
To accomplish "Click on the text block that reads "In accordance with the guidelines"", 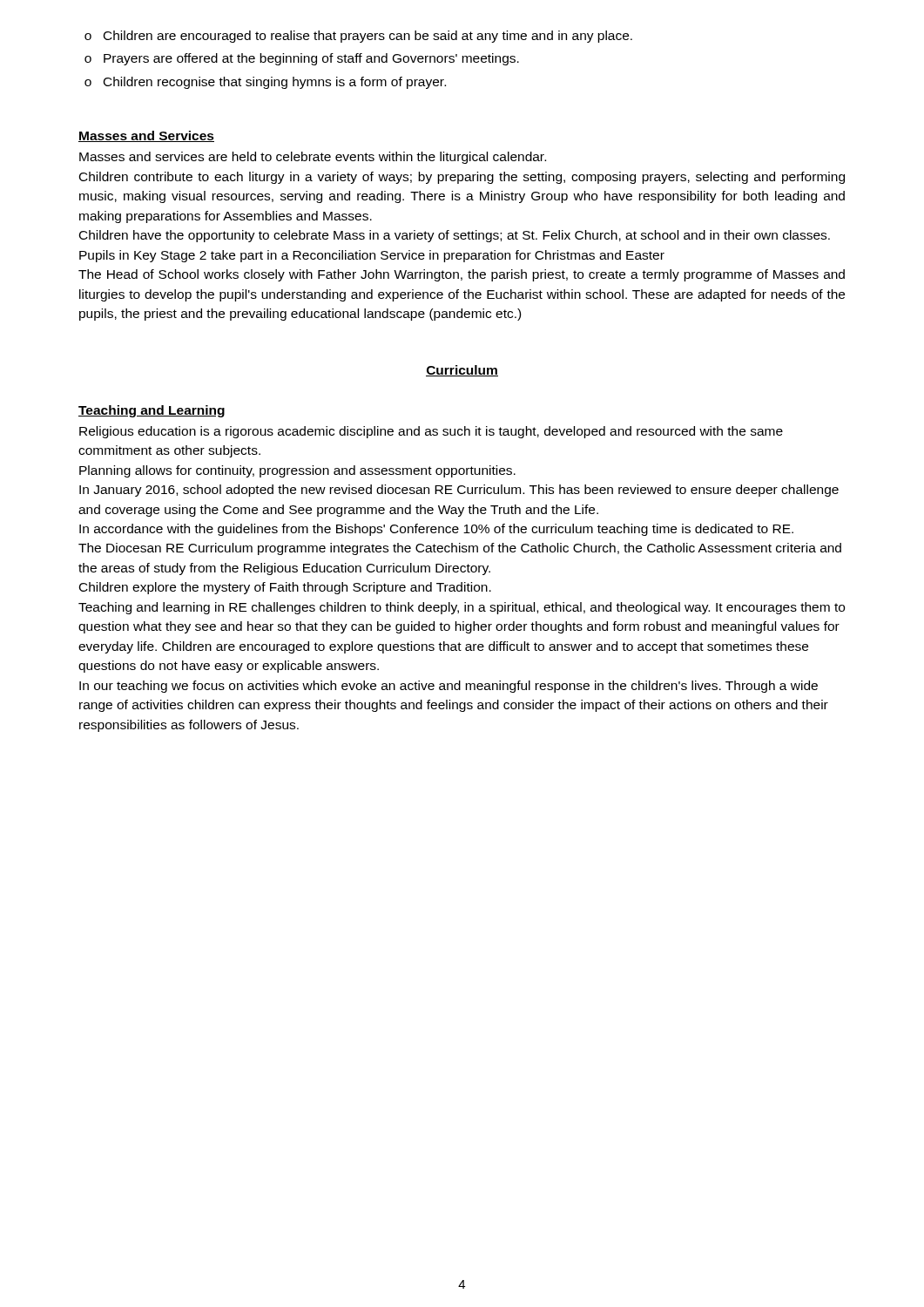I will click(x=436, y=528).
